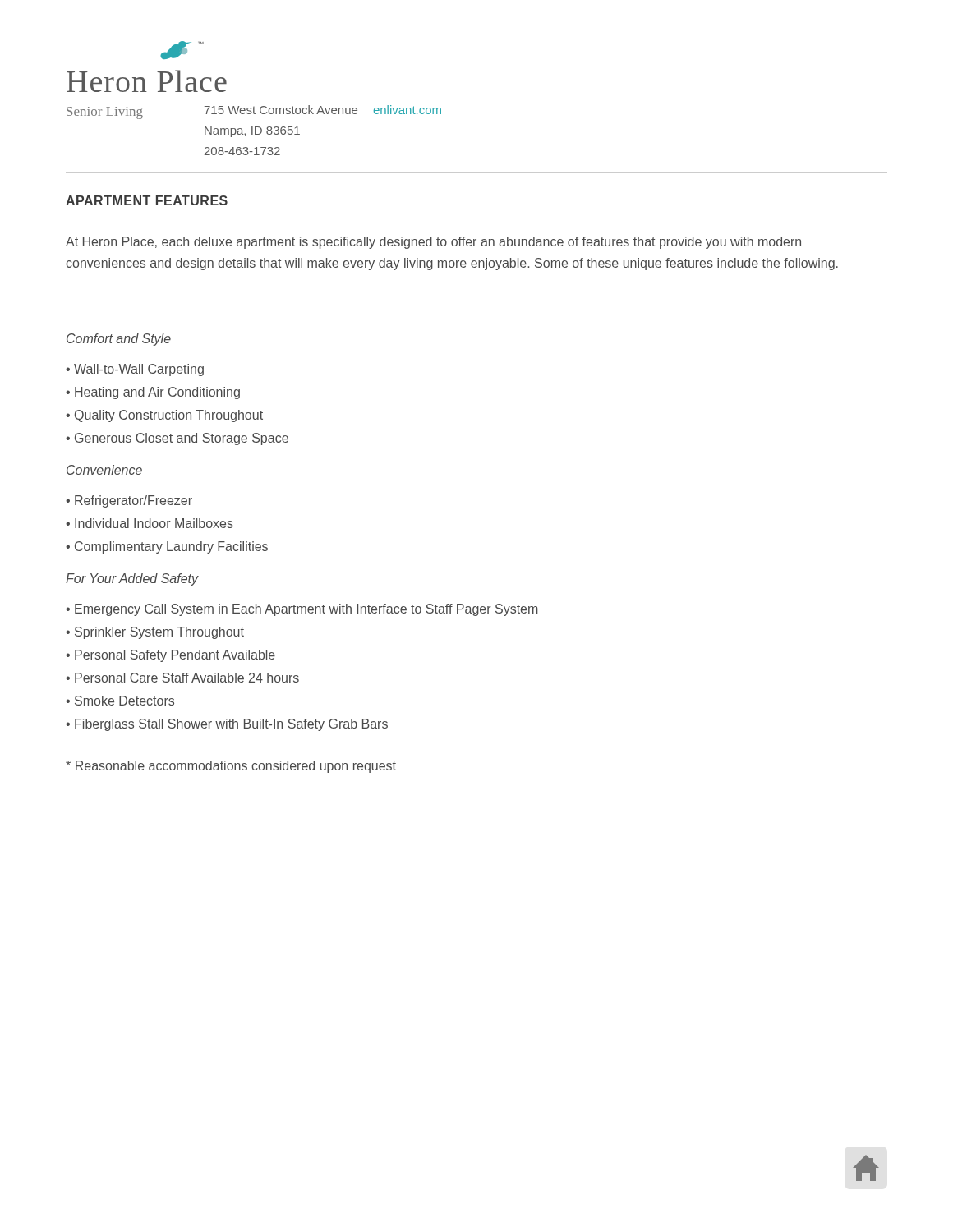Locate the list item that reads "• Refrigerator/Freezer"
The image size is (953, 1232).
pyautogui.click(x=129, y=501)
